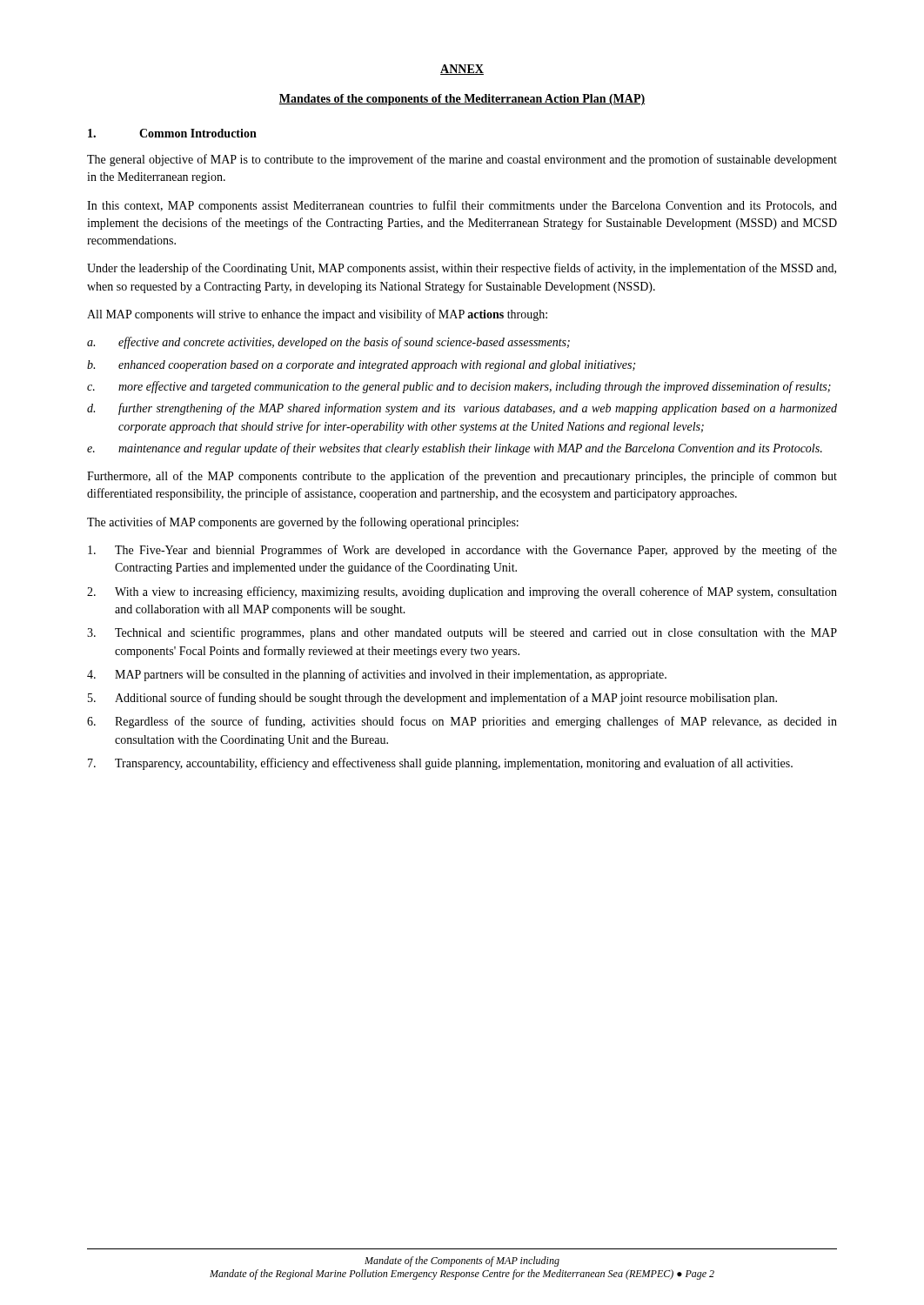
Task: Select the list item containing "b. enhanced cooperation based on a"
Action: 362,365
